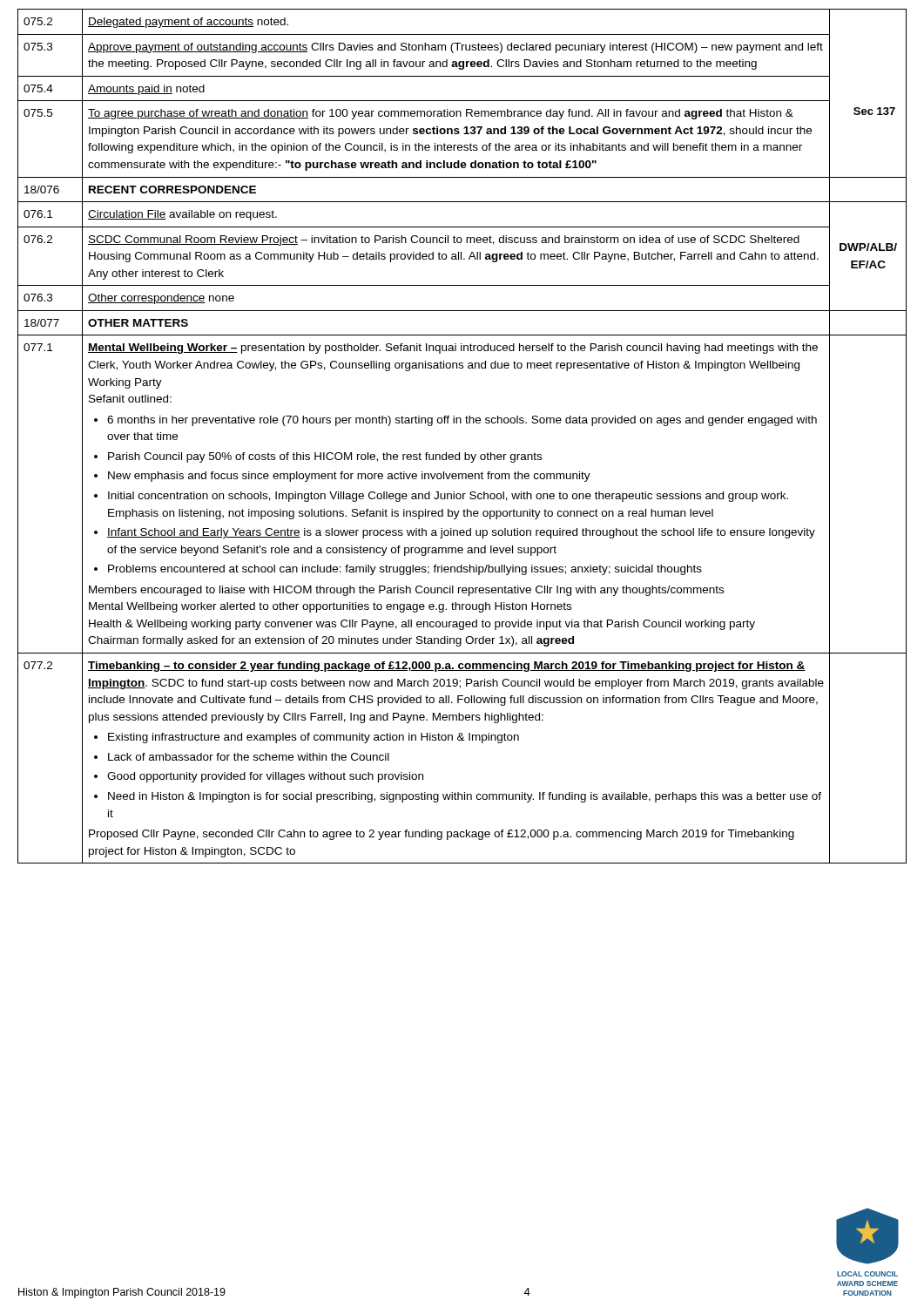The image size is (924, 1307).
Task: Find the section header that reads "RECENT CORRESPONDENCE"
Action: [x=172, y=189]
